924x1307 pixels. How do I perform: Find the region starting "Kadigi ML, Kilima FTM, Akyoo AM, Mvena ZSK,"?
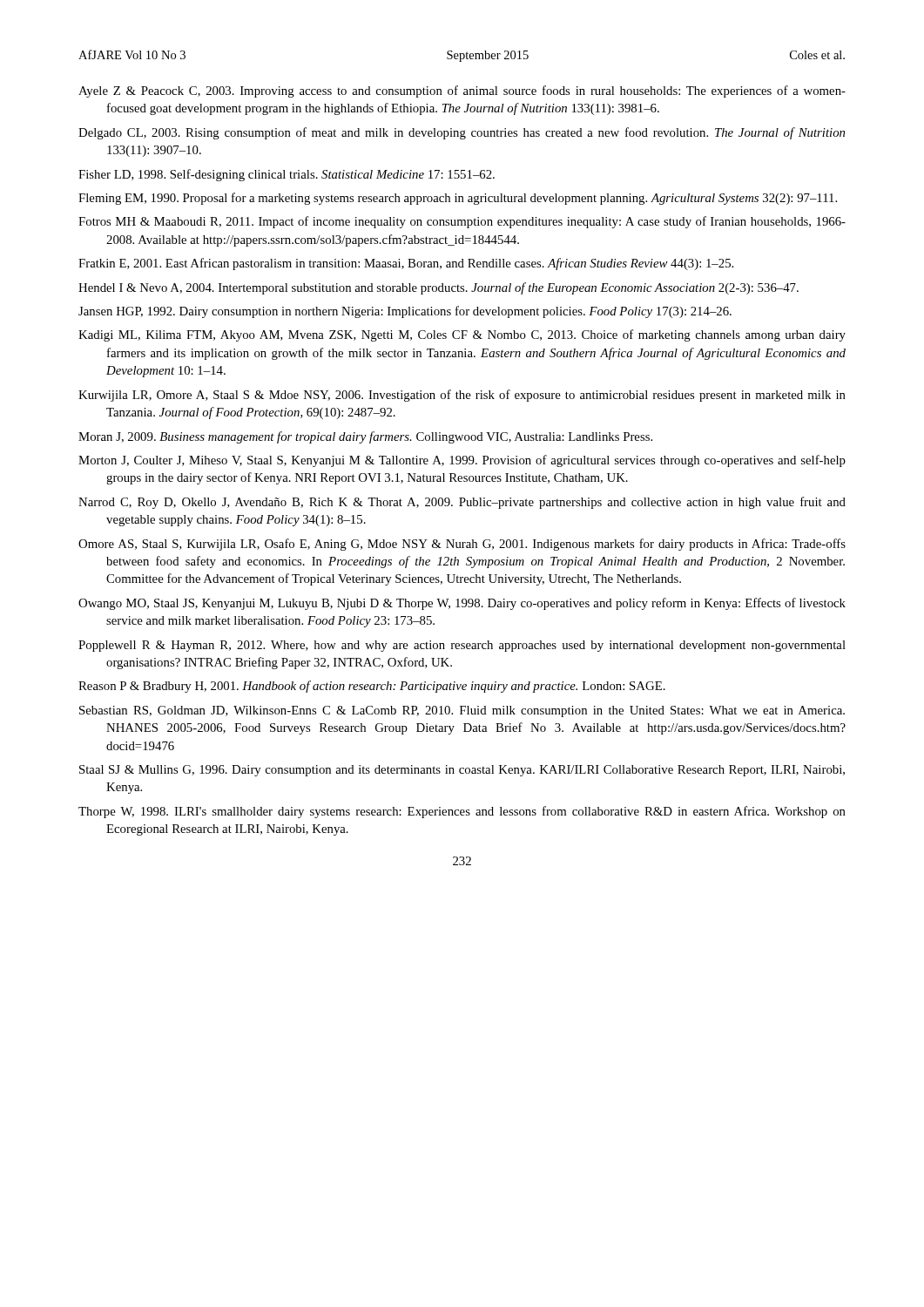(x=462, y=353)
